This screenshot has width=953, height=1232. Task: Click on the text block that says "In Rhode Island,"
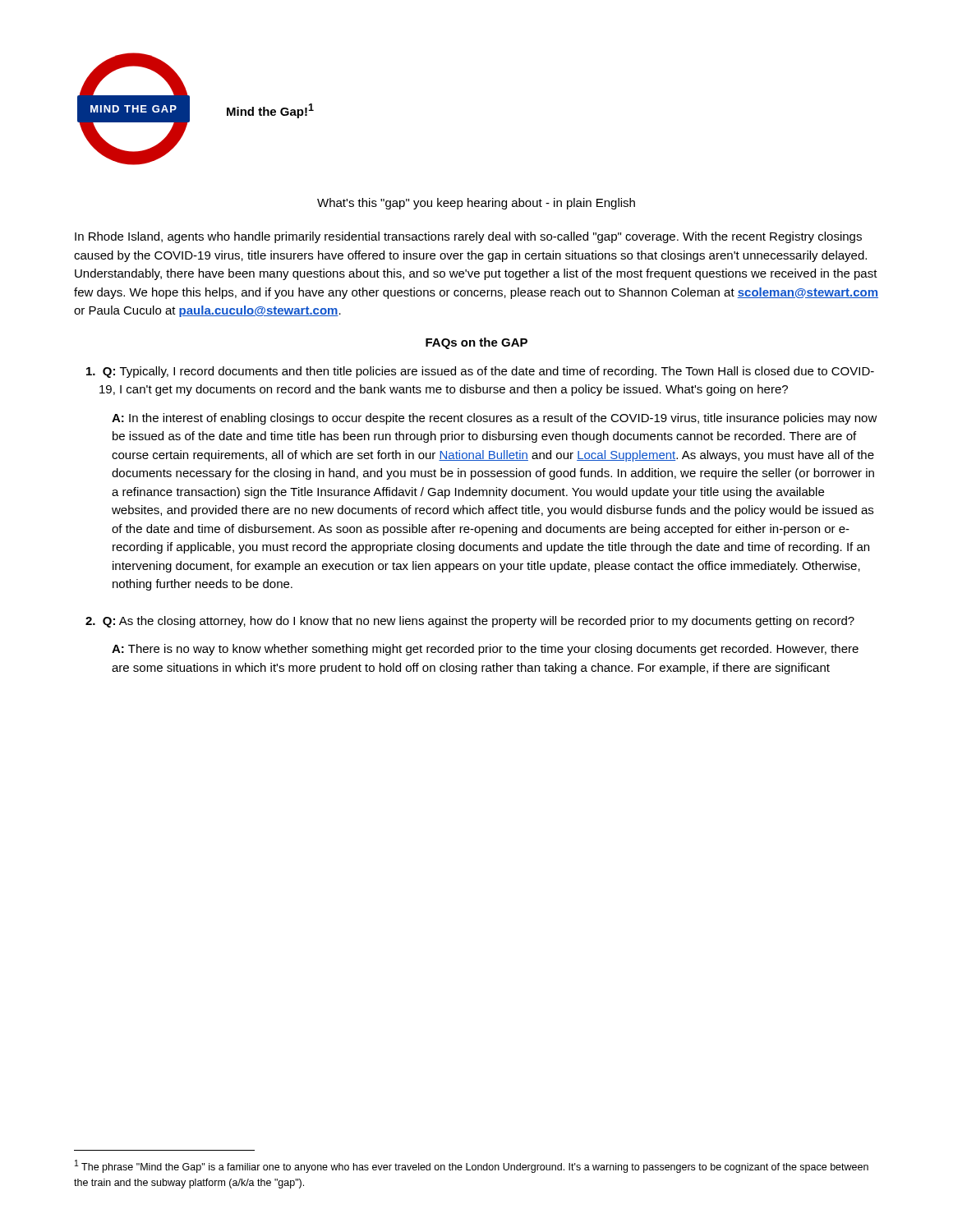pyautogui.click(x=476, y=273)
